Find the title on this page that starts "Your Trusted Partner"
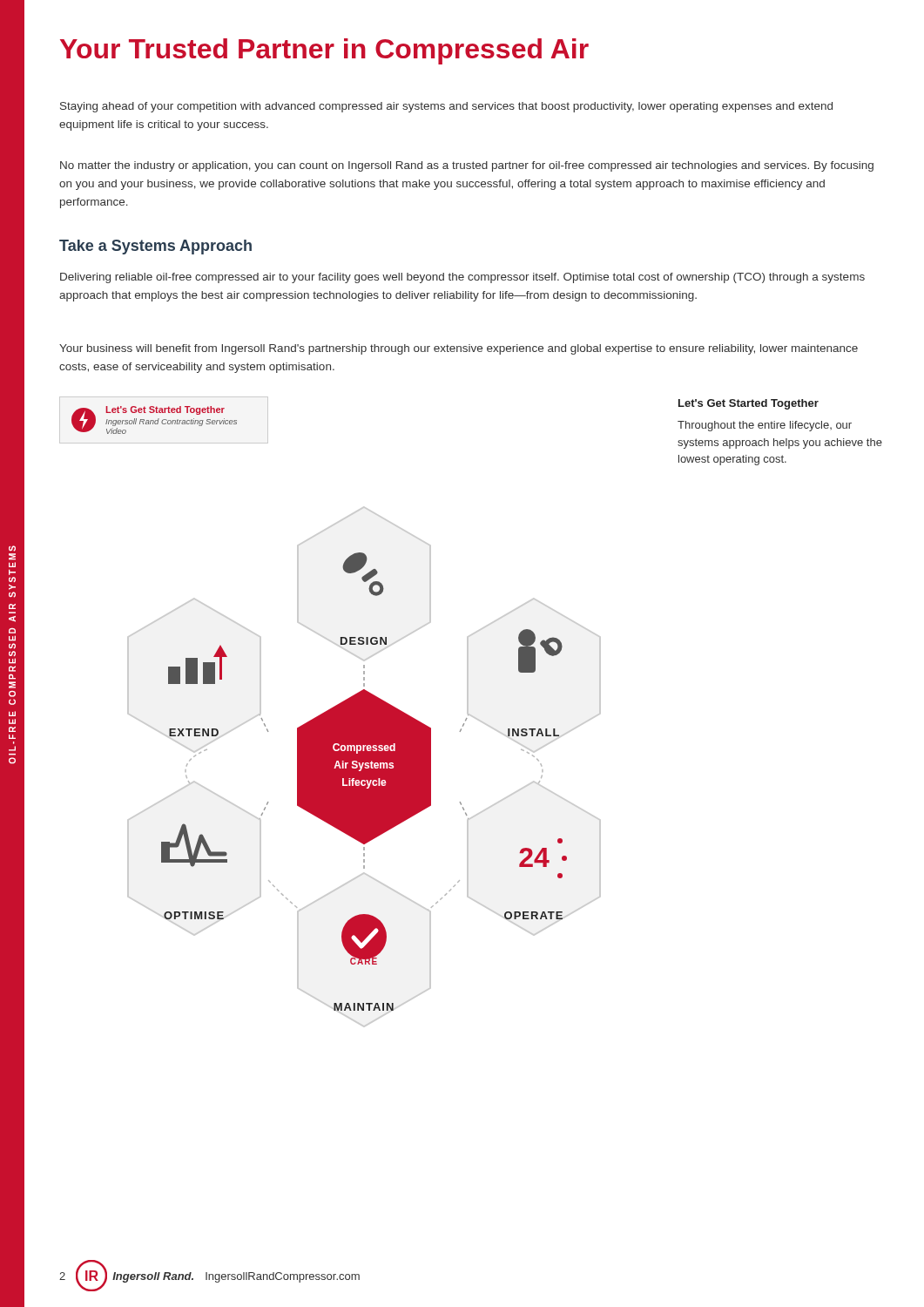Image resolution: width=924 pixels, height=1307 pixels. coord(473,49)
